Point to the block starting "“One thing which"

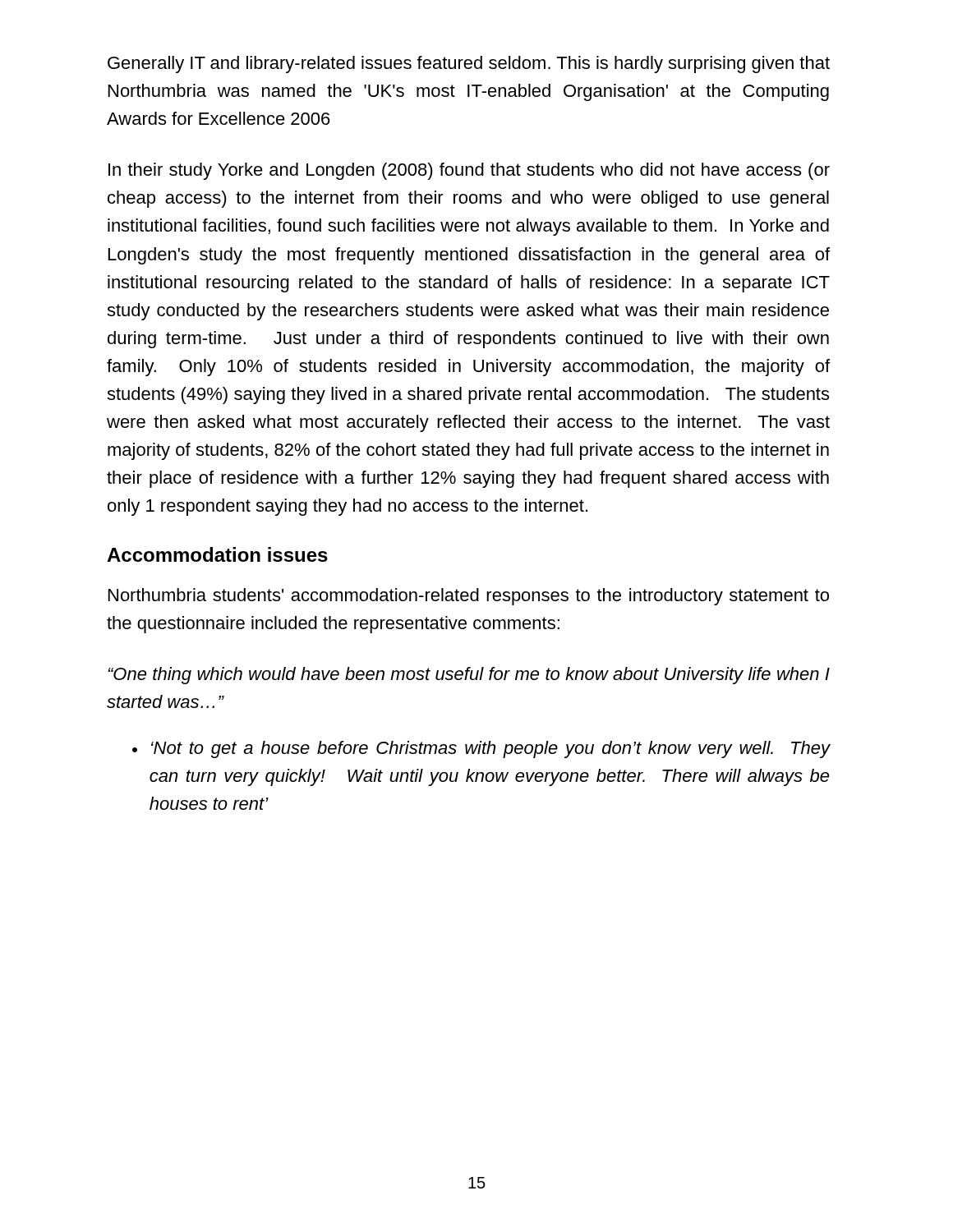[x=468, y=688]
